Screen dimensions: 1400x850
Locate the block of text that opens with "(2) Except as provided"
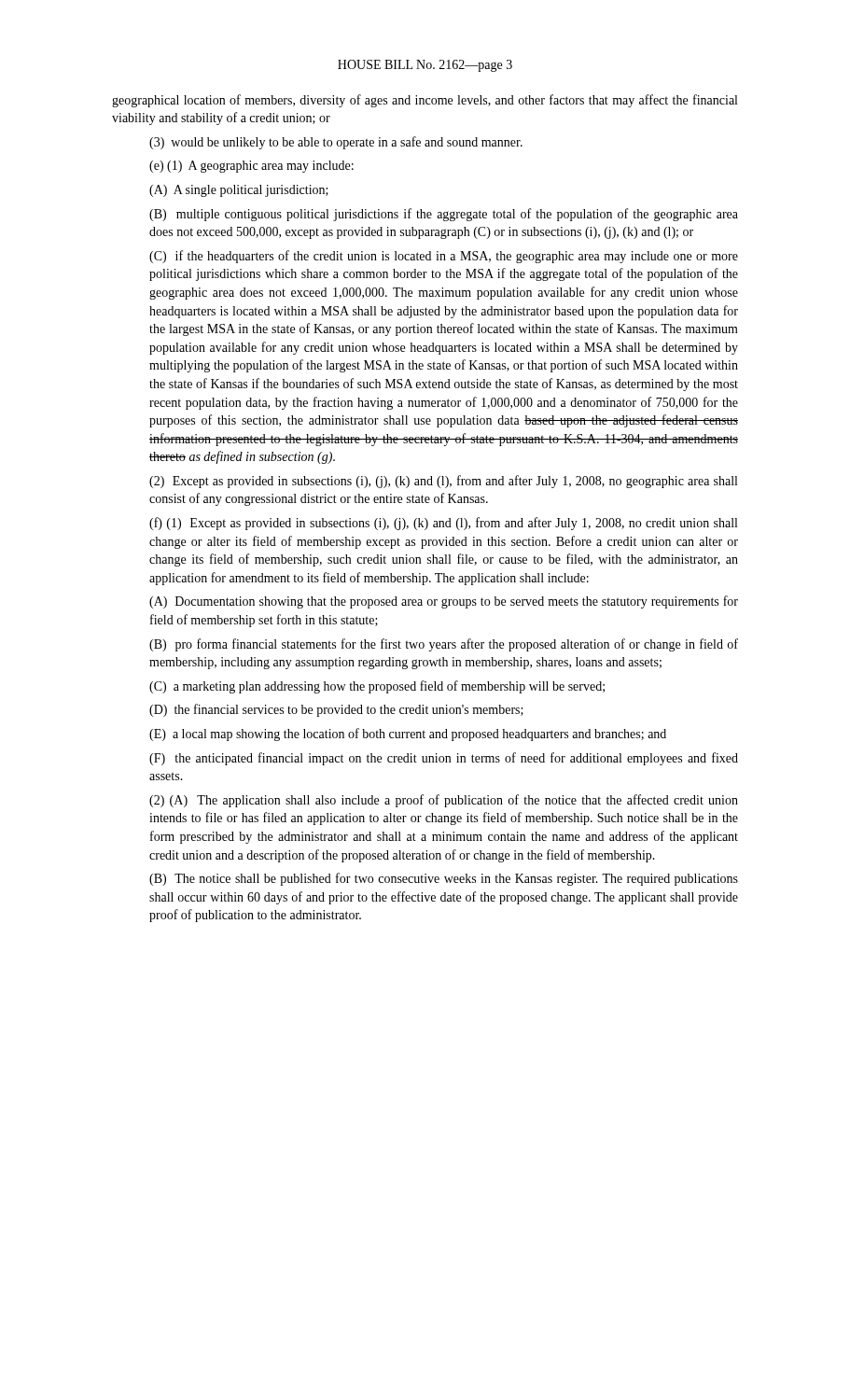click(444, 490)
